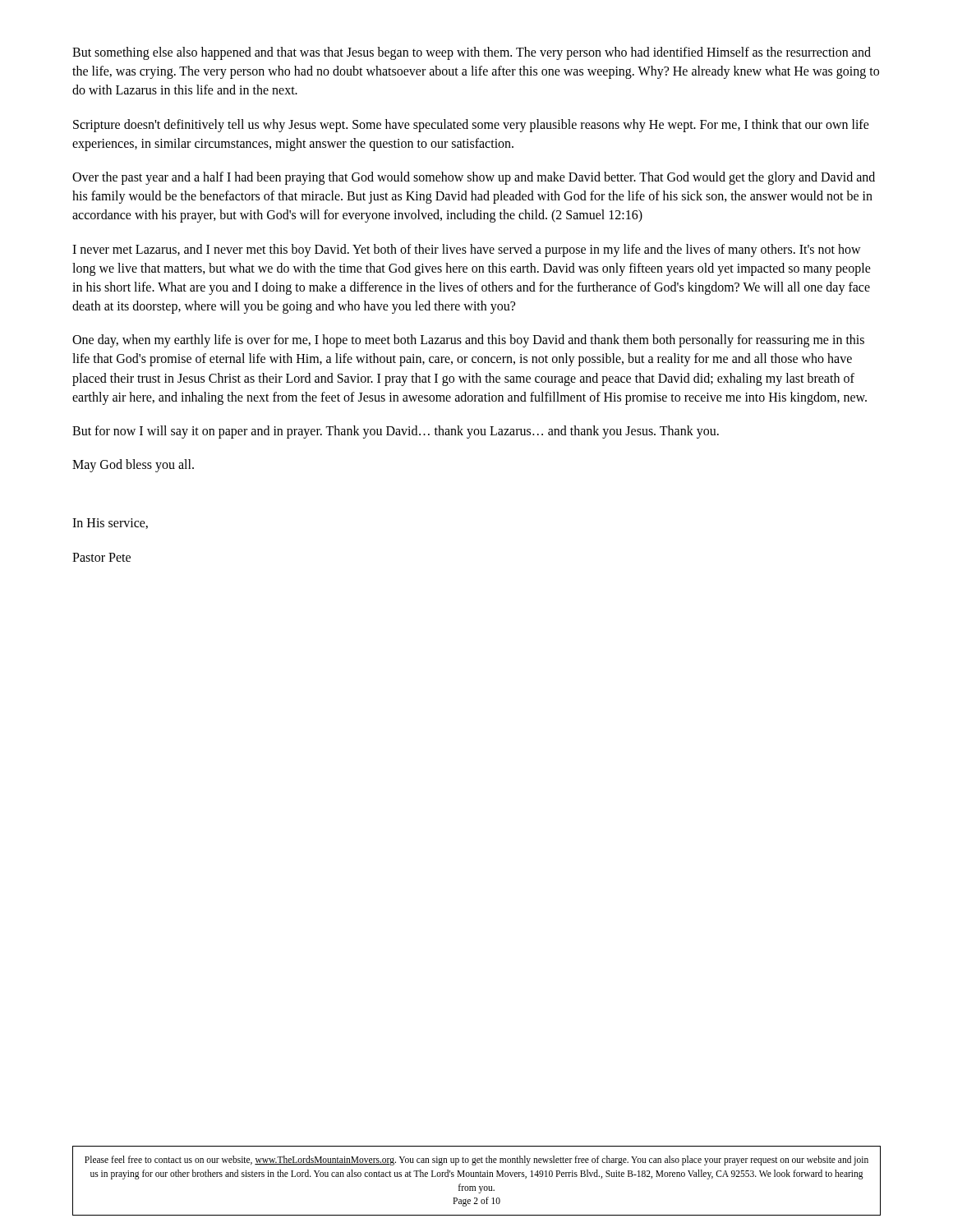Click on the text starting "But for now I will say it on"
The width and height of the screenshot is (953, 1232).
coord(396,431)
